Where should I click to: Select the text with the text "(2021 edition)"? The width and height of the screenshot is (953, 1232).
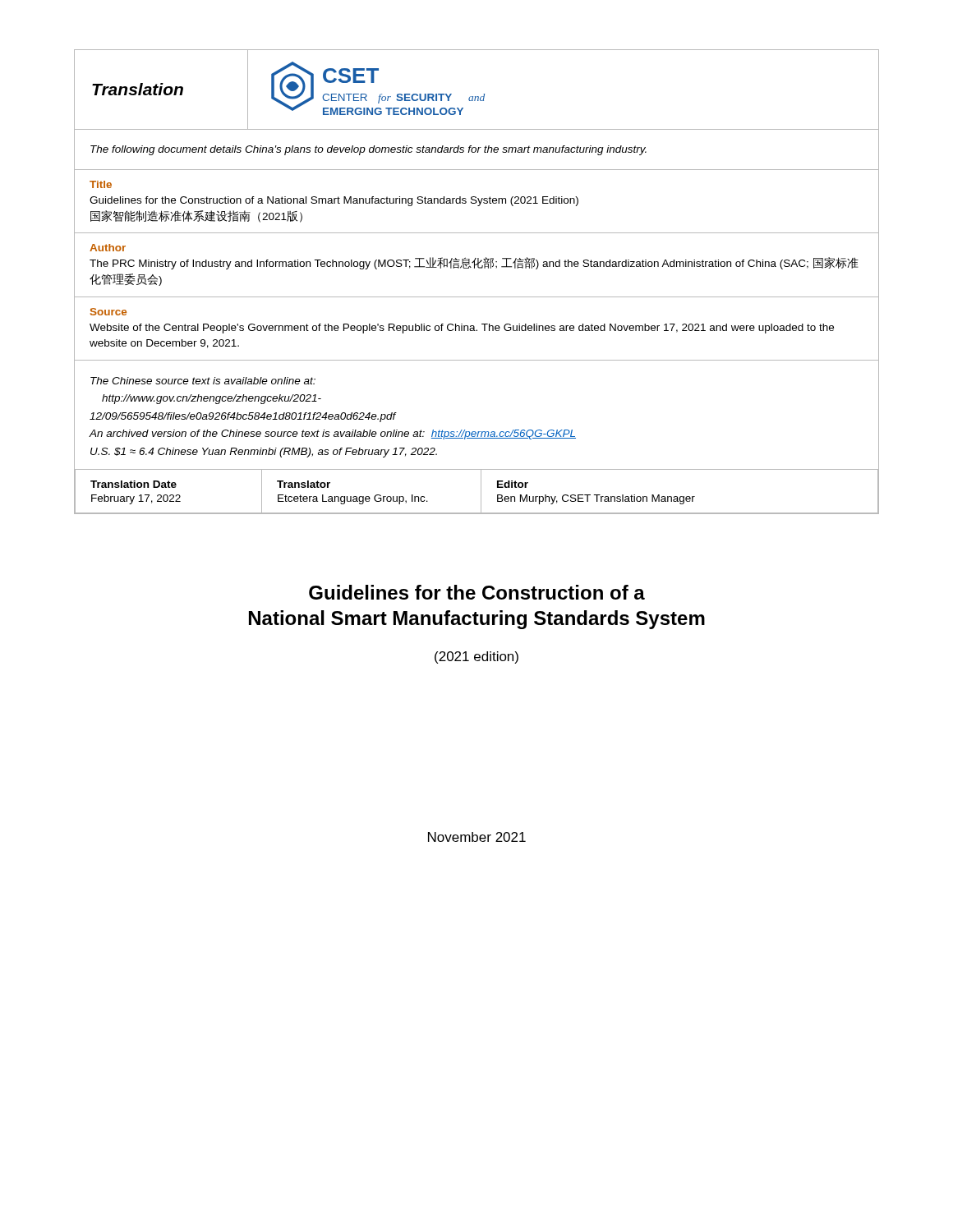(476, 657)
